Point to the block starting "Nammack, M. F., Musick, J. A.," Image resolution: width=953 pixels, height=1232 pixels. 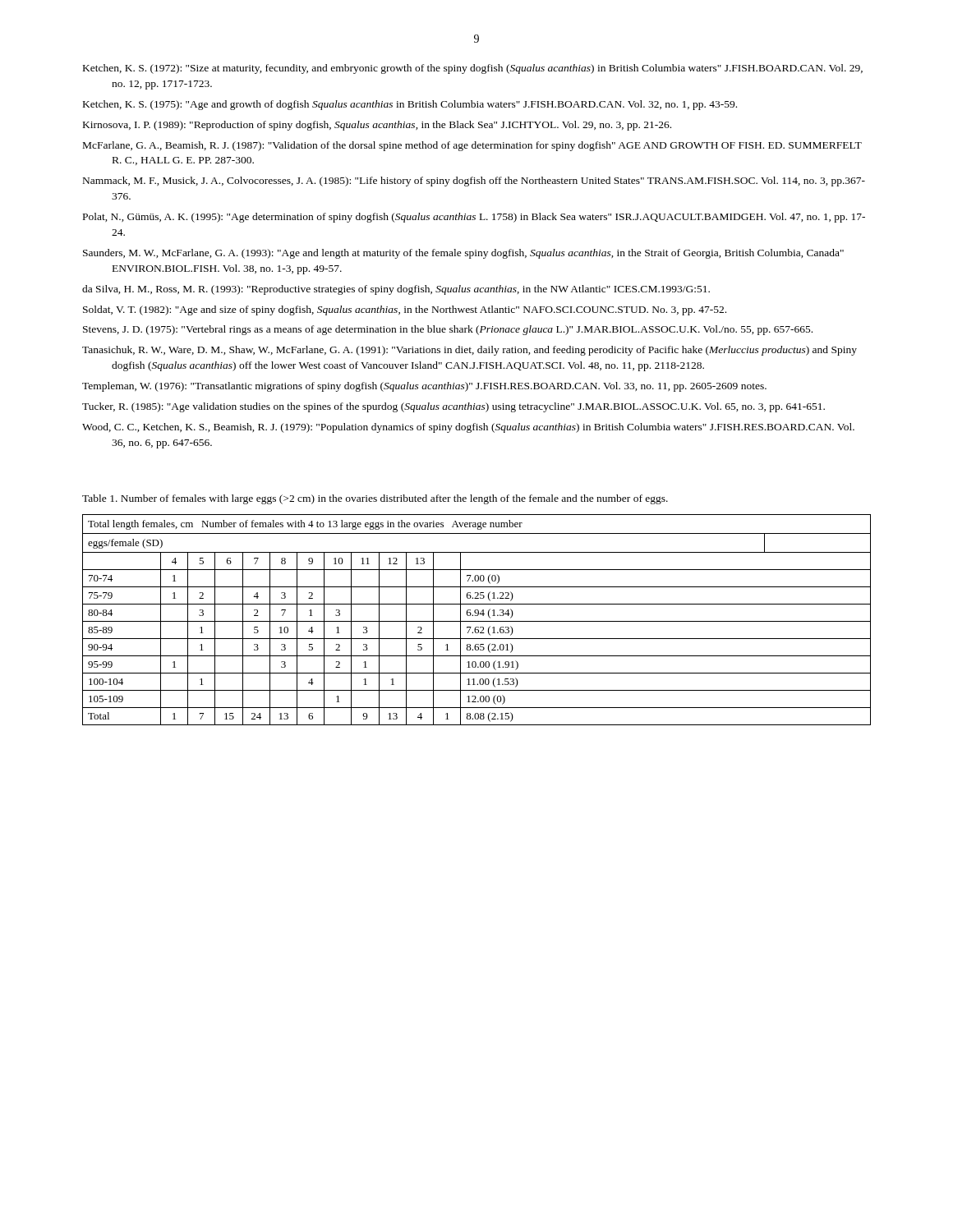click(x=474, y=188)
